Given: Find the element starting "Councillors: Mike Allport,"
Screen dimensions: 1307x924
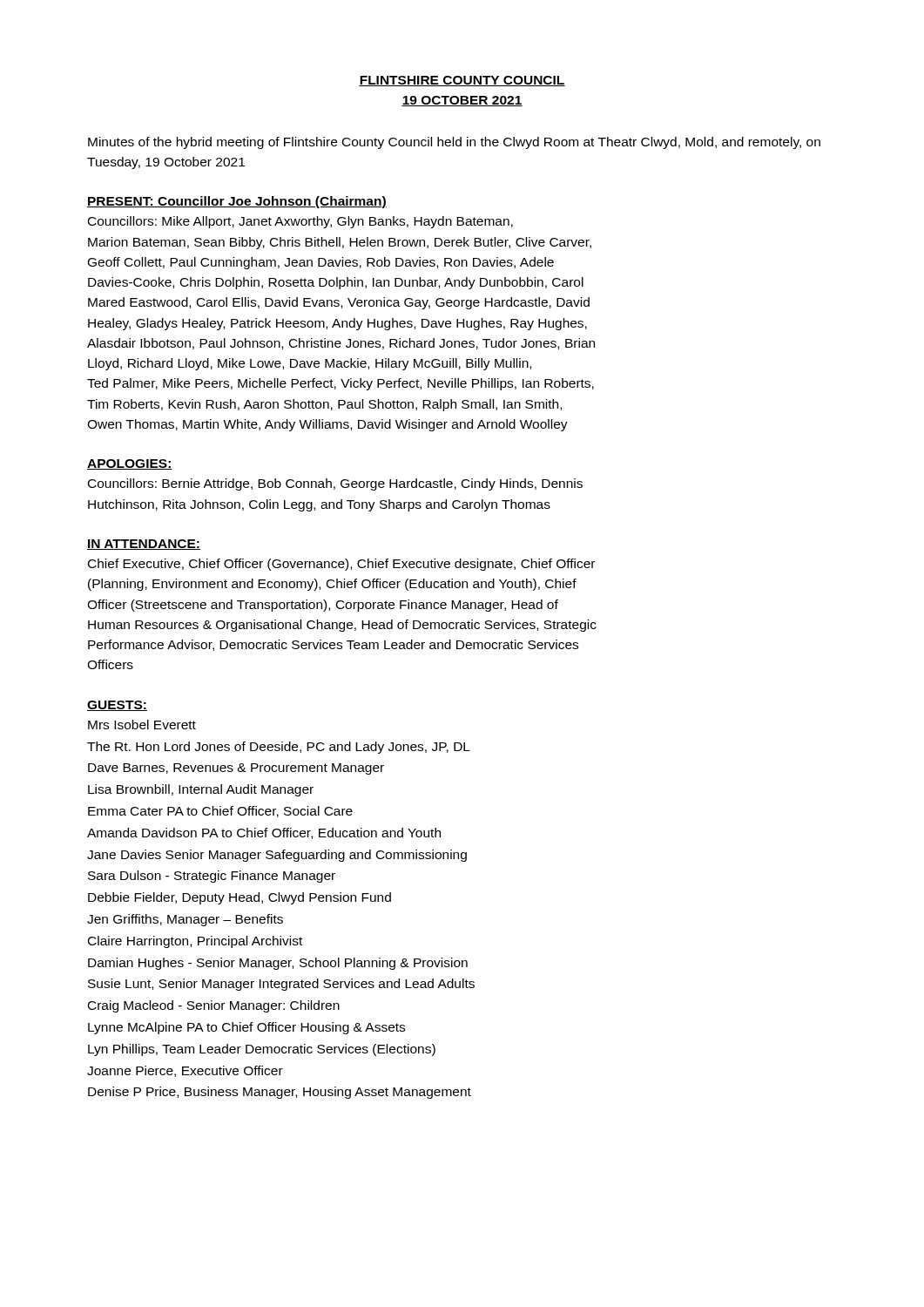Looking at the screenshot, I should pyautogui.click(x=341, y=322).
